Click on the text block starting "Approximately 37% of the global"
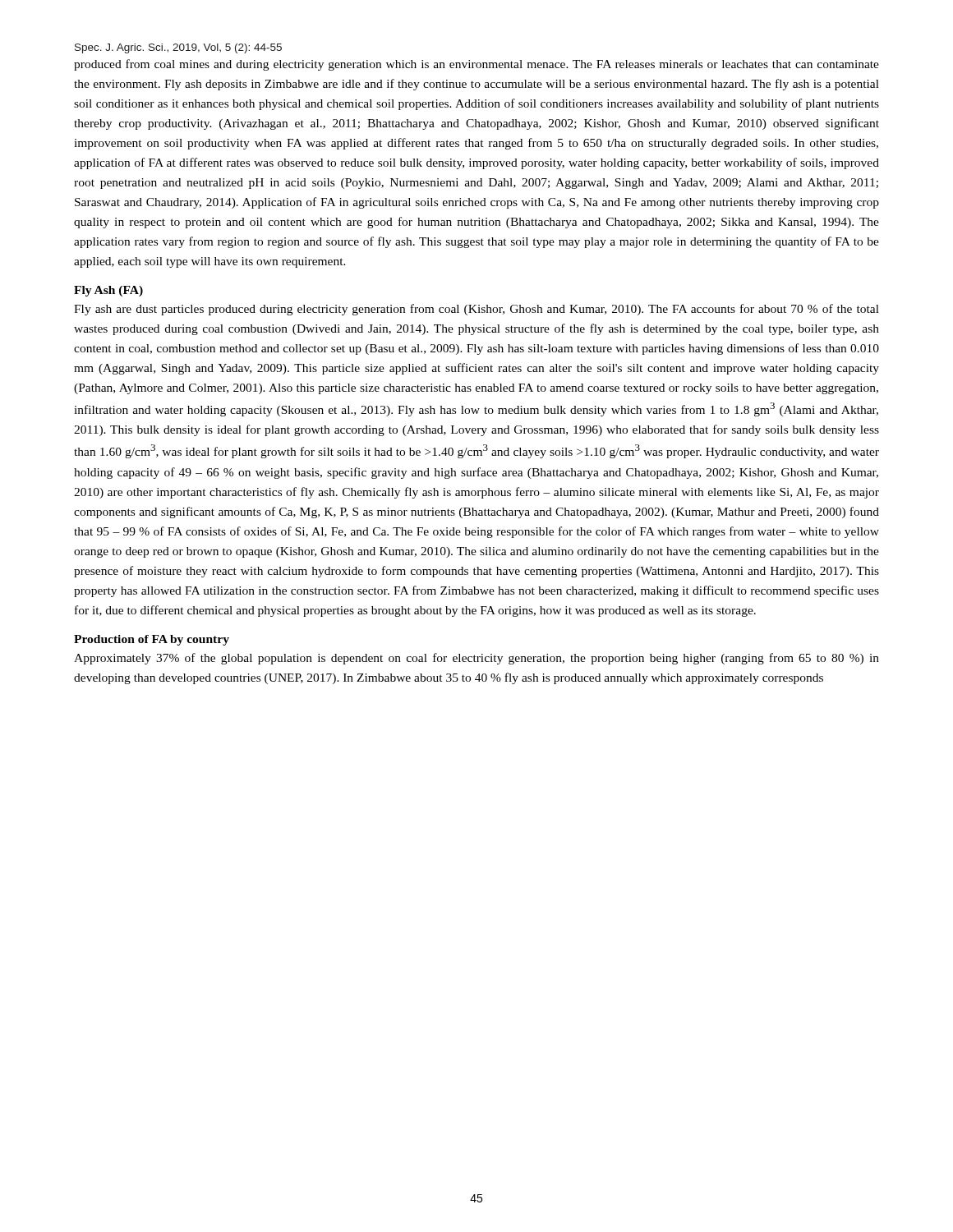Image resolution: width=953 pixels, height=1232 pixels. (x=476, y=667)
